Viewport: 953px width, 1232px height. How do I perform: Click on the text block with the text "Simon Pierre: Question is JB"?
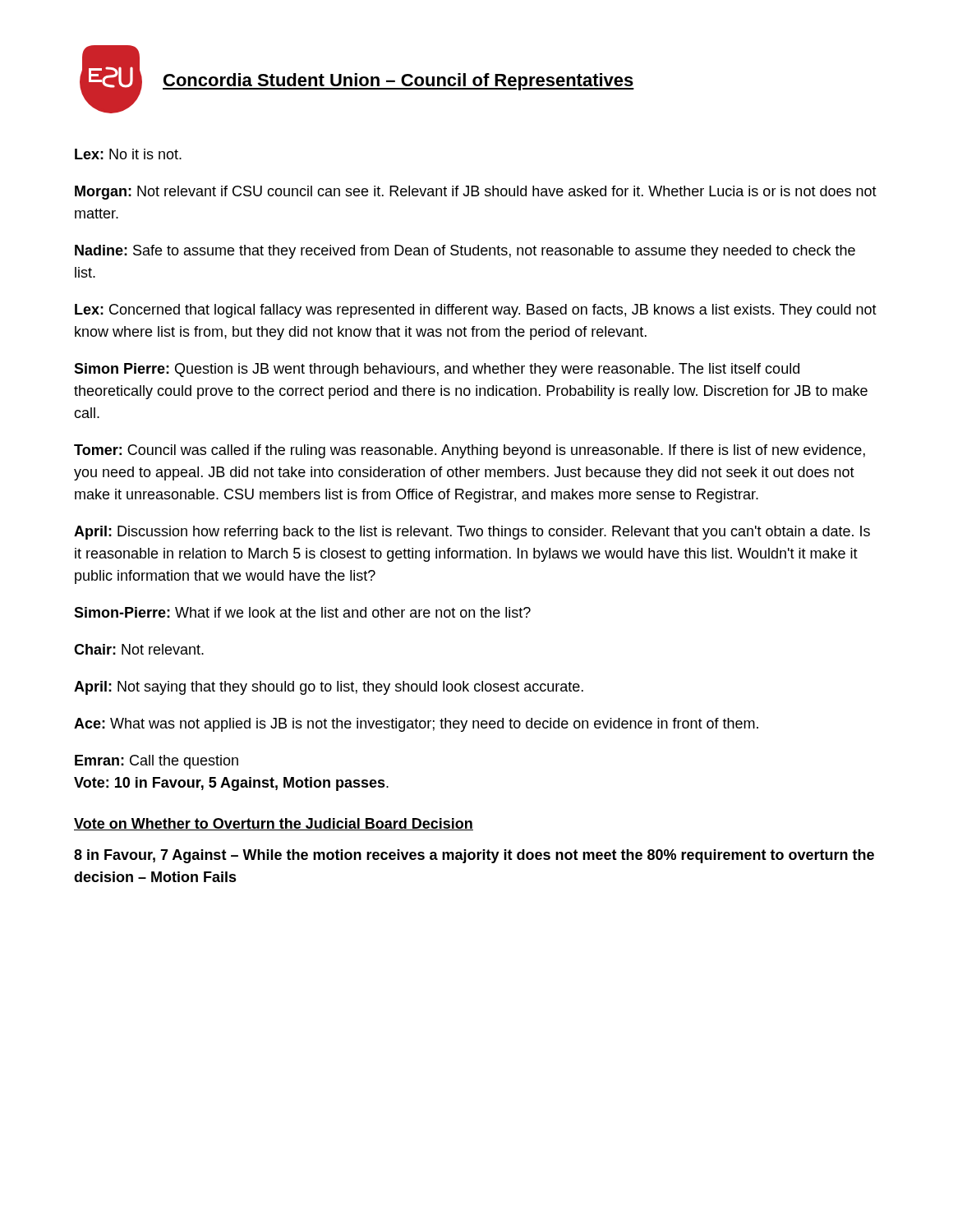(471, 391)
